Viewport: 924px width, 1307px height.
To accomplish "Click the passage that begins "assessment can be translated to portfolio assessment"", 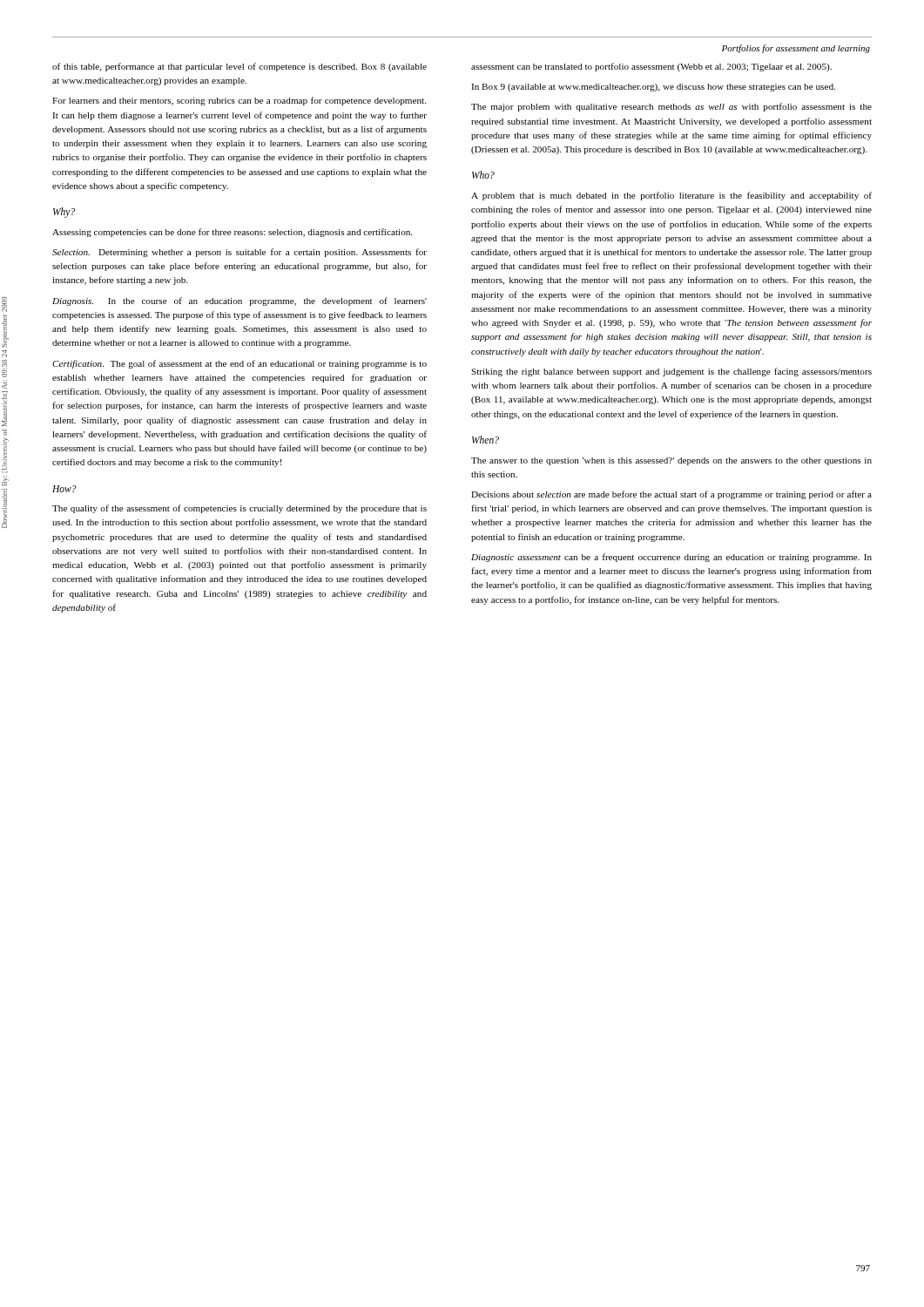I will tap(671, 108).
